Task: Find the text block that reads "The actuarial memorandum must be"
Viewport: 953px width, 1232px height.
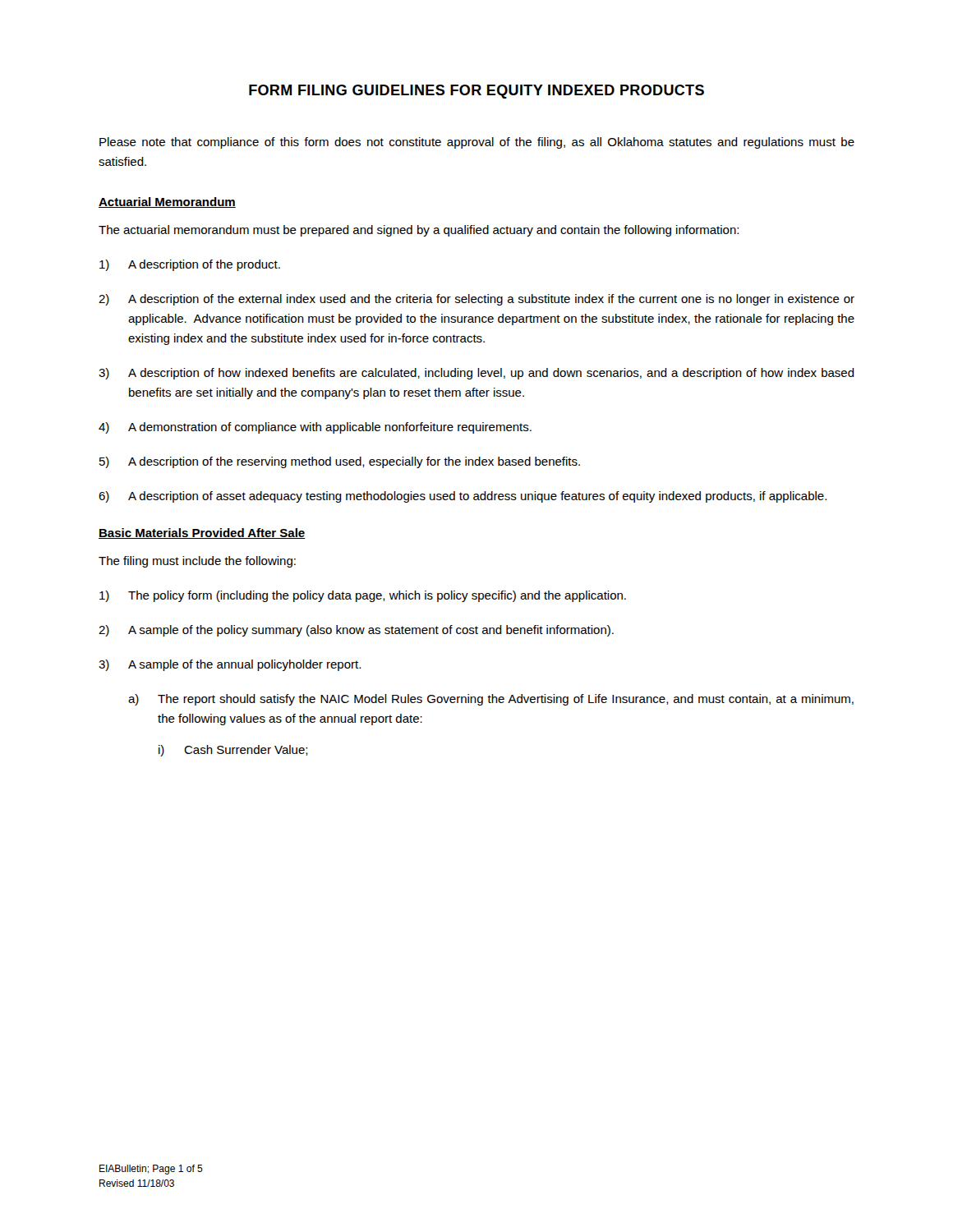Action: 419,230
